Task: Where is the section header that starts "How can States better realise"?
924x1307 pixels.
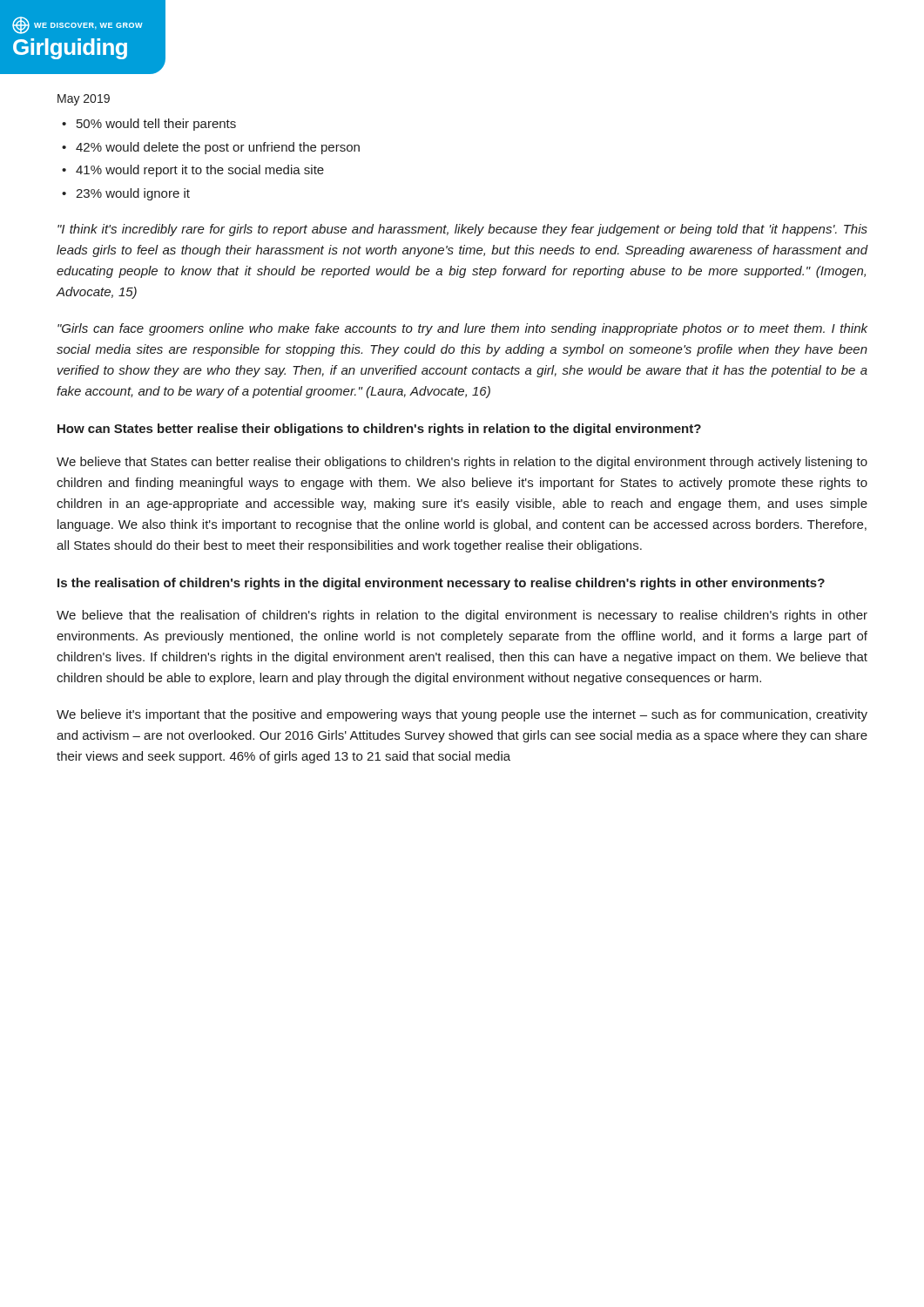Action: tap(379, 428)
